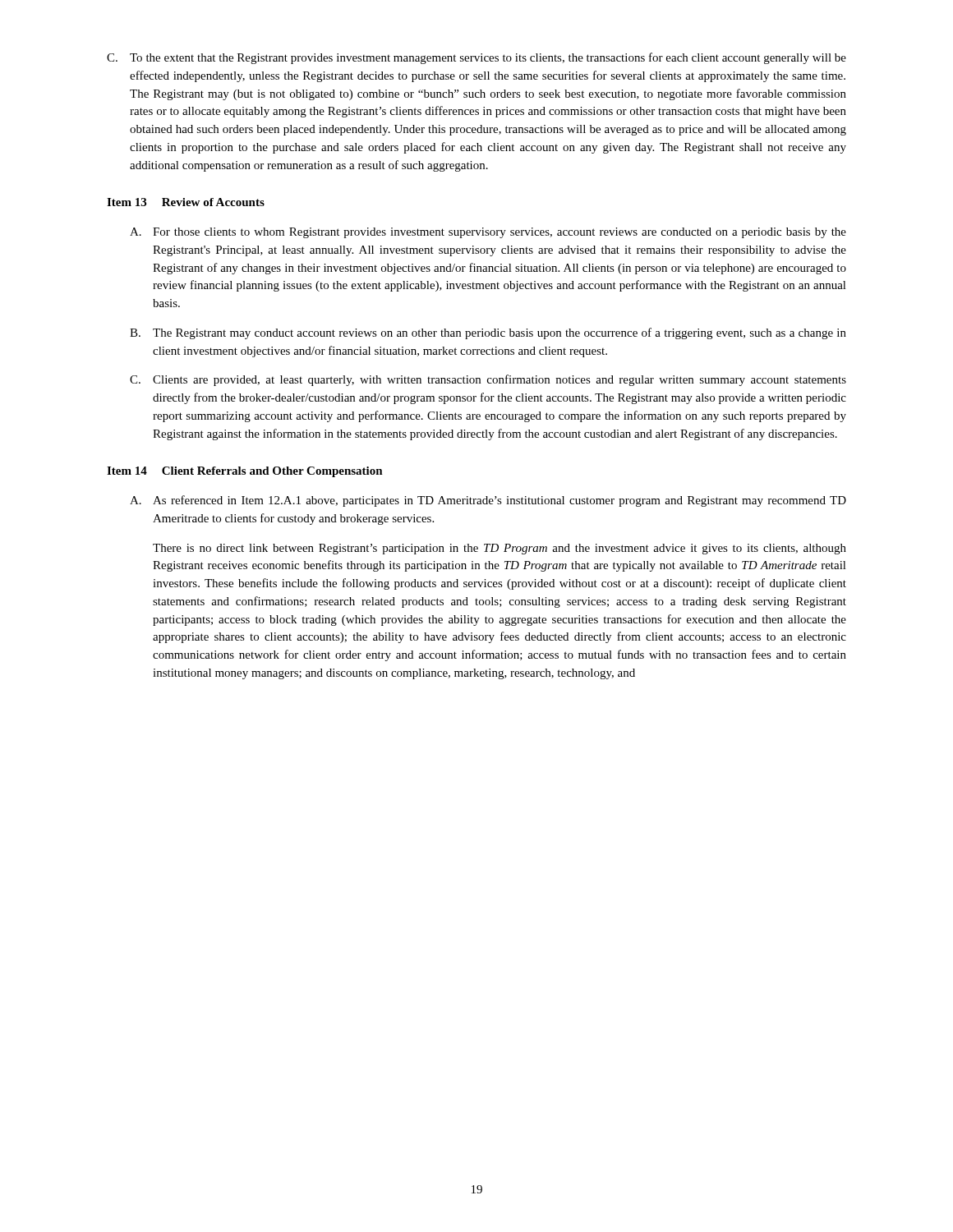Click on the text starting "Item 14 Client Referrals"
The width and height of the screenshot is (953, 1232).
point(245,472)
